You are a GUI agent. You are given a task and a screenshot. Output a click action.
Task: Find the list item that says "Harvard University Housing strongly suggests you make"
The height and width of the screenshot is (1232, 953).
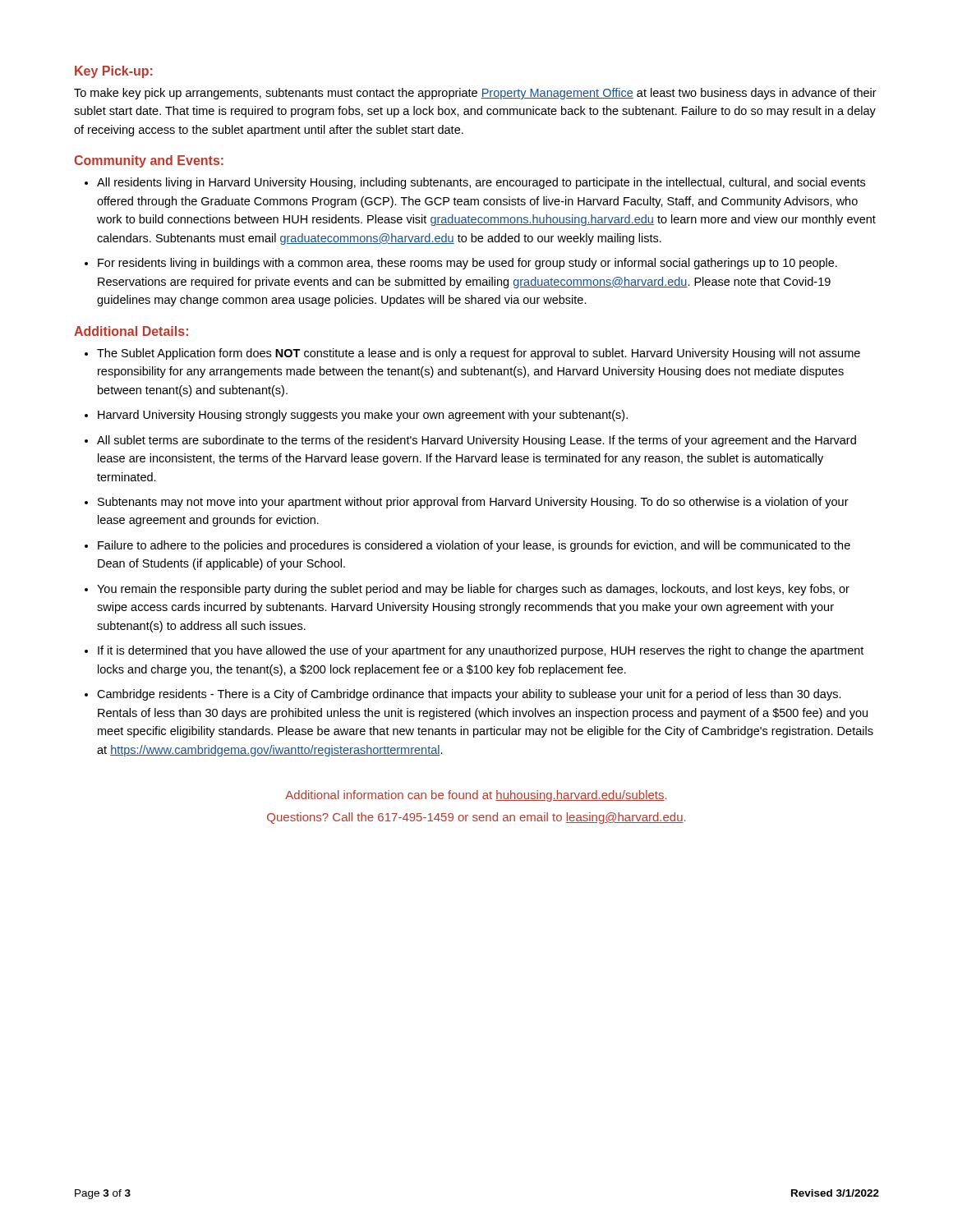pyautogui.click(x=363, y=415)
